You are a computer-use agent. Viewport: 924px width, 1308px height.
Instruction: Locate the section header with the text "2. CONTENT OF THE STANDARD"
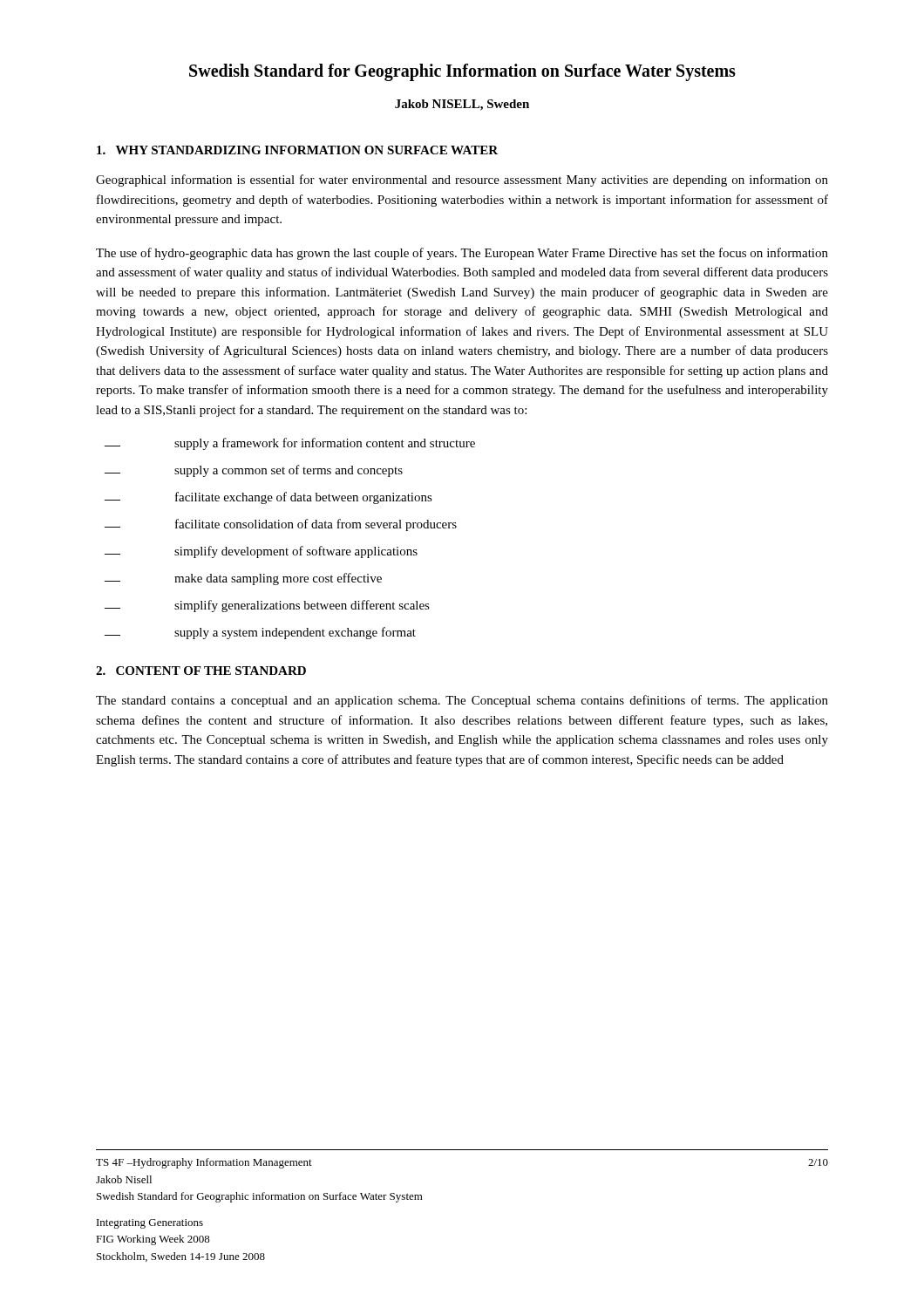(x=201, y=671)
